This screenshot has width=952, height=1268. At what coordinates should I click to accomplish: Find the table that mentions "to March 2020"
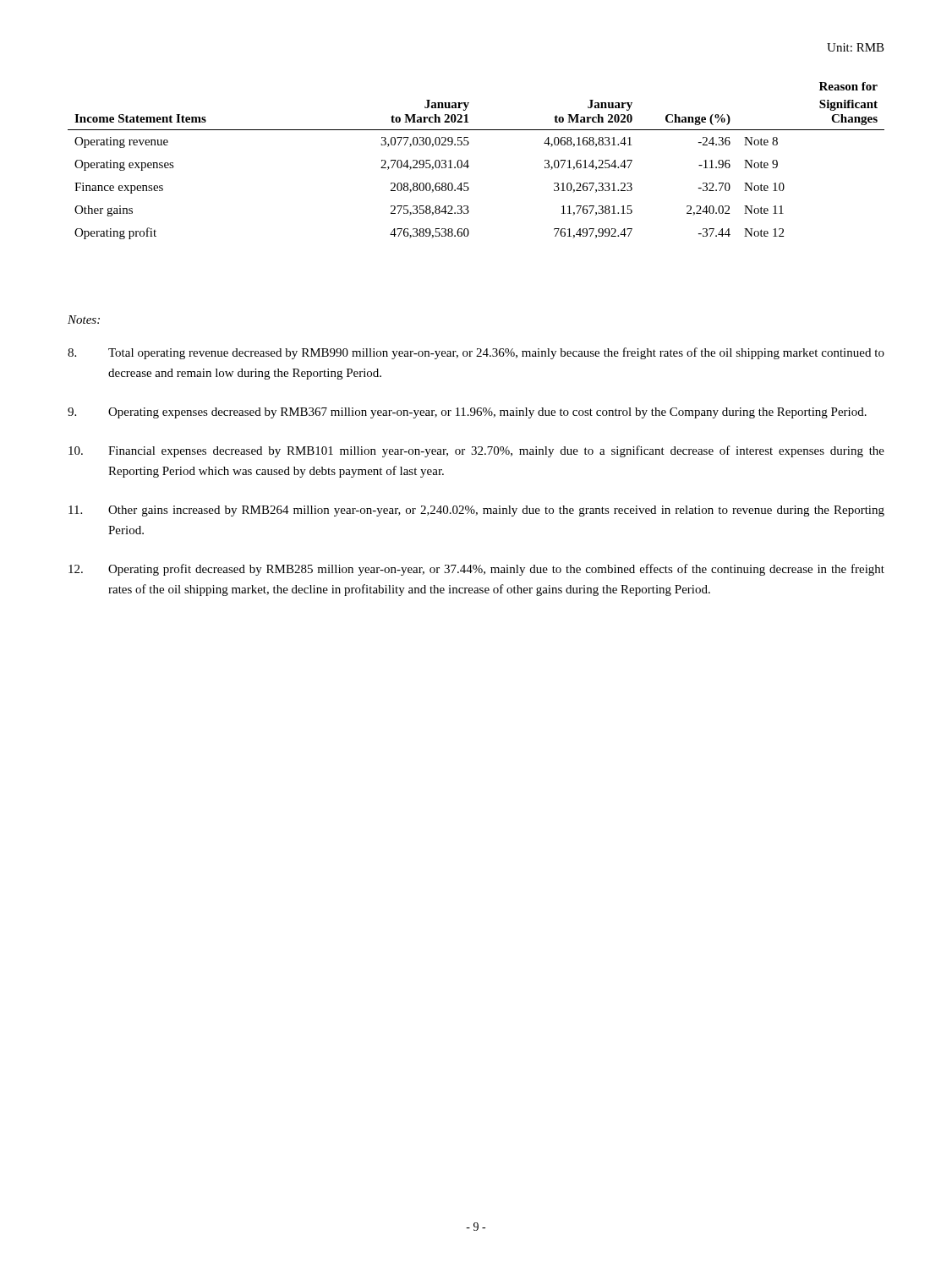click(476, 160)
